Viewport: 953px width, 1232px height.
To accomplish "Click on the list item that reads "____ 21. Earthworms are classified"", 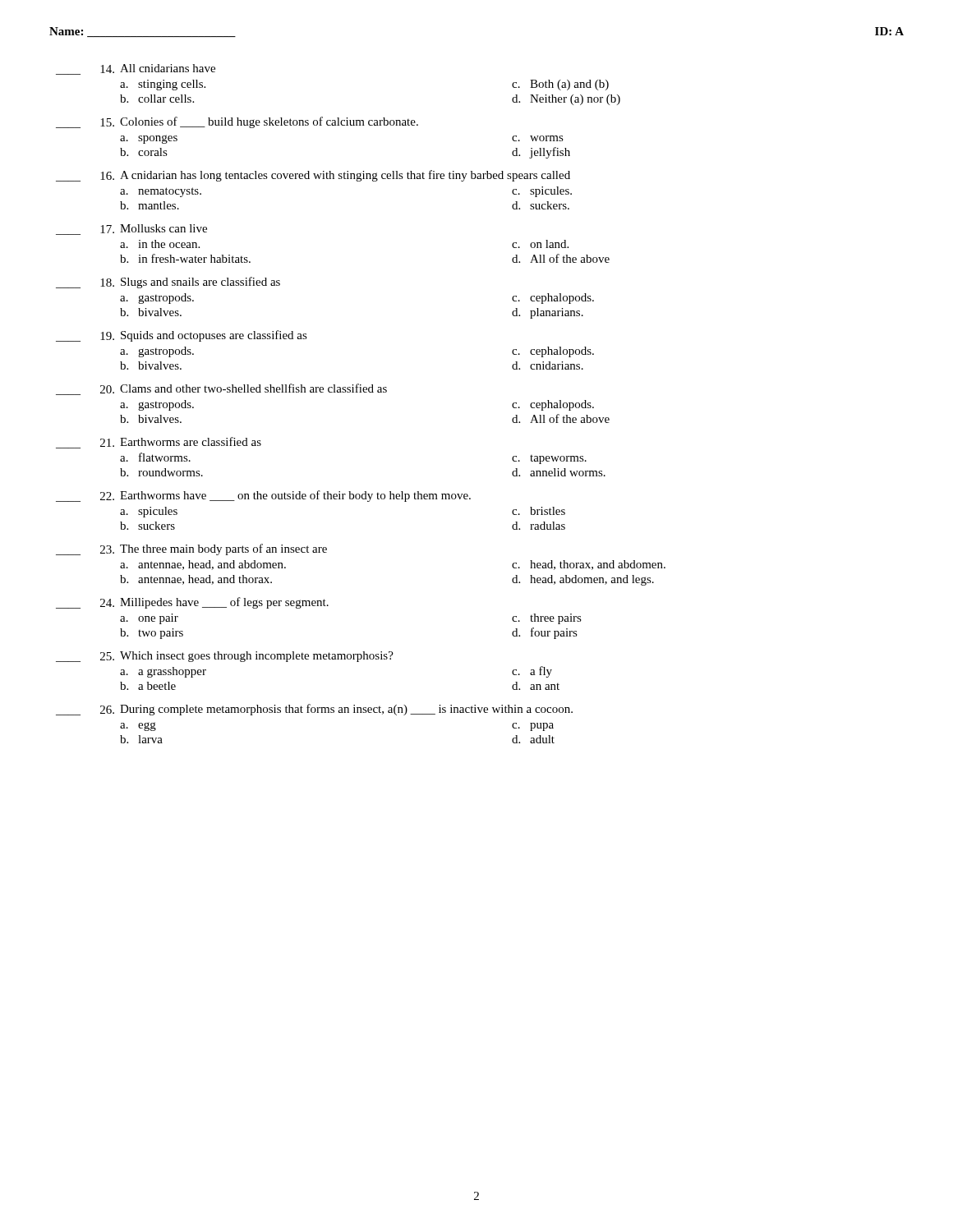I will [x=159, y=443].
